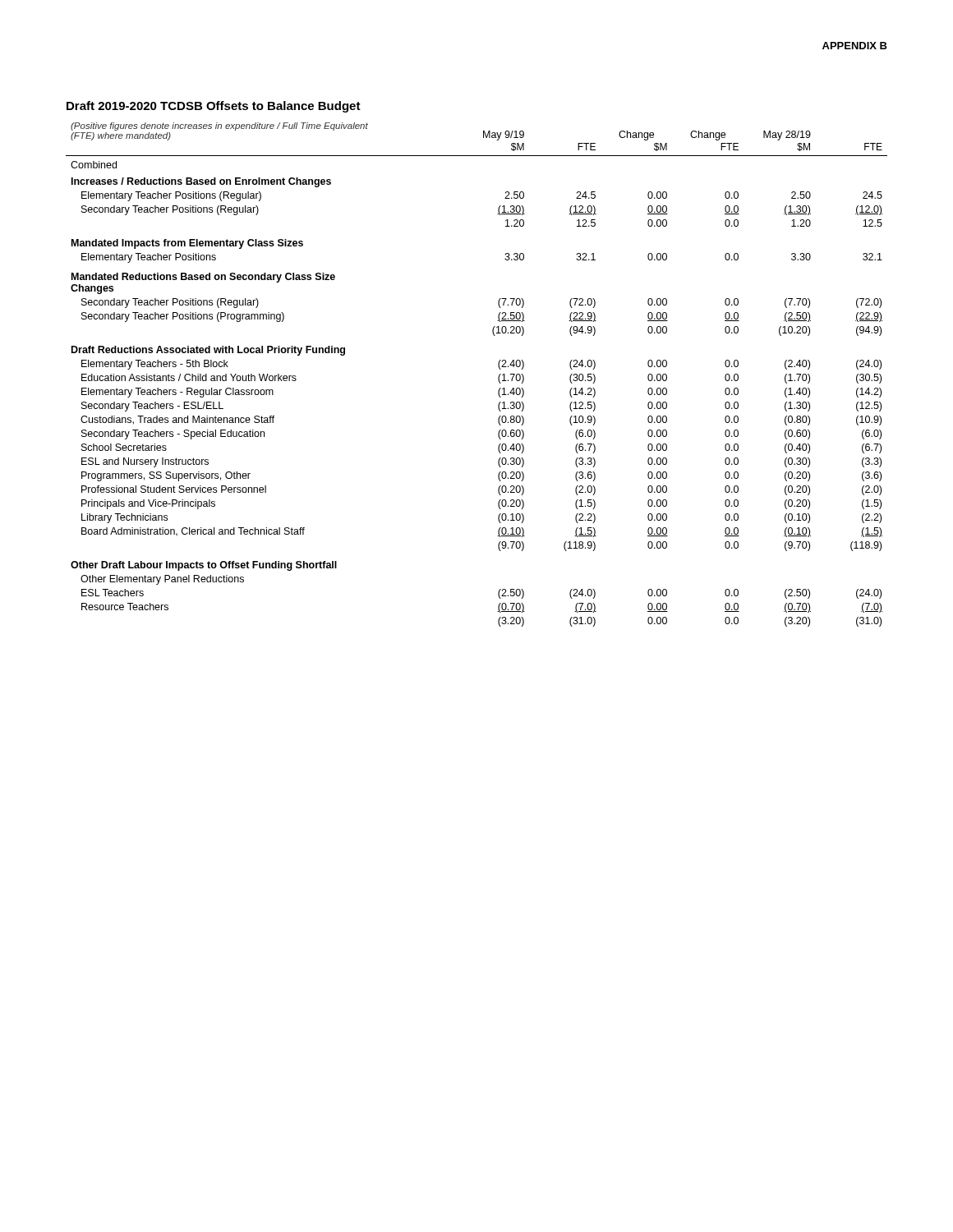
Task: Locate the title that opens with "Draft 2019-2020 TCDSB Offsets"
Action: (213, 106)
